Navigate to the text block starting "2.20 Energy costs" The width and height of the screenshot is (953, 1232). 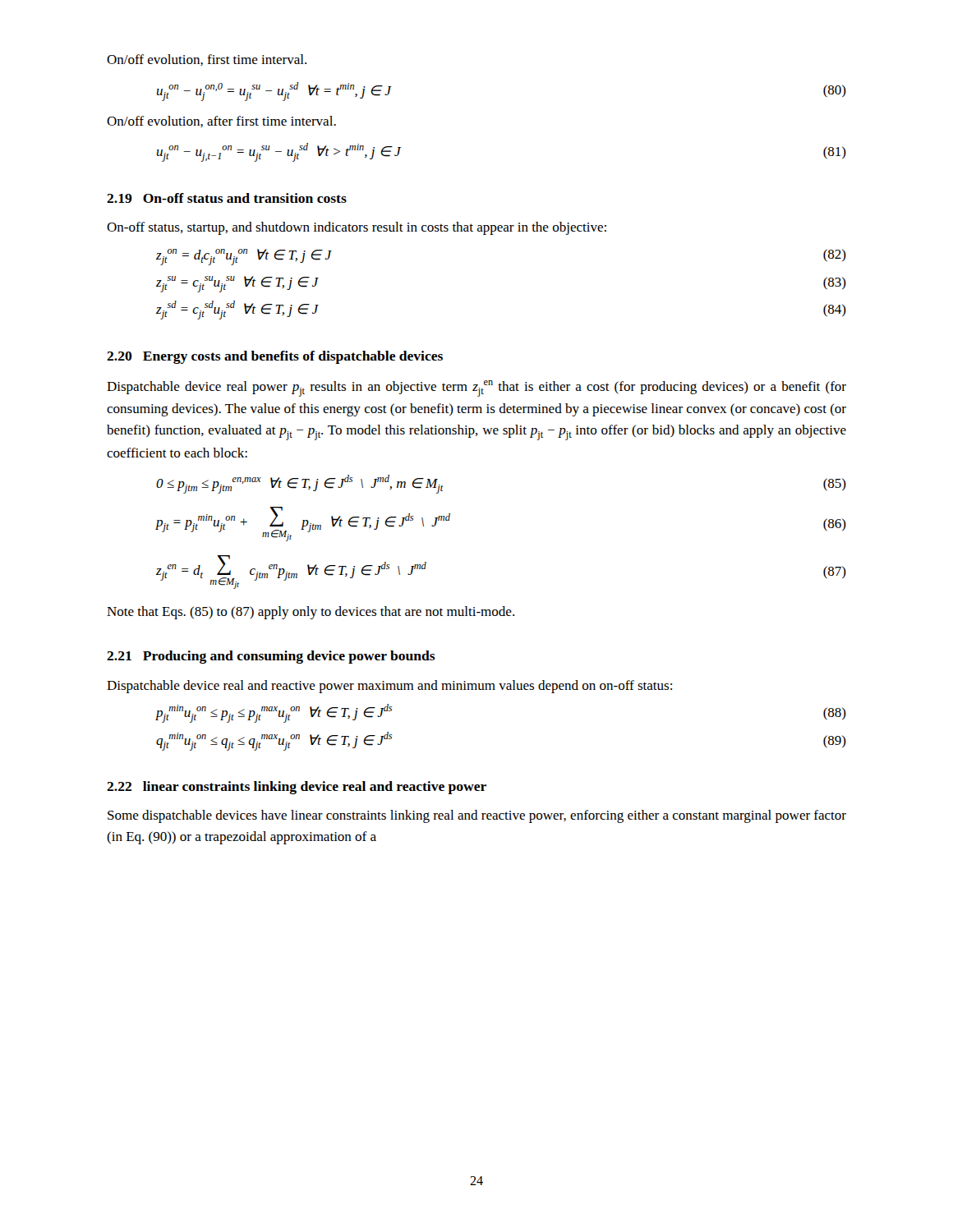[275, 355]
